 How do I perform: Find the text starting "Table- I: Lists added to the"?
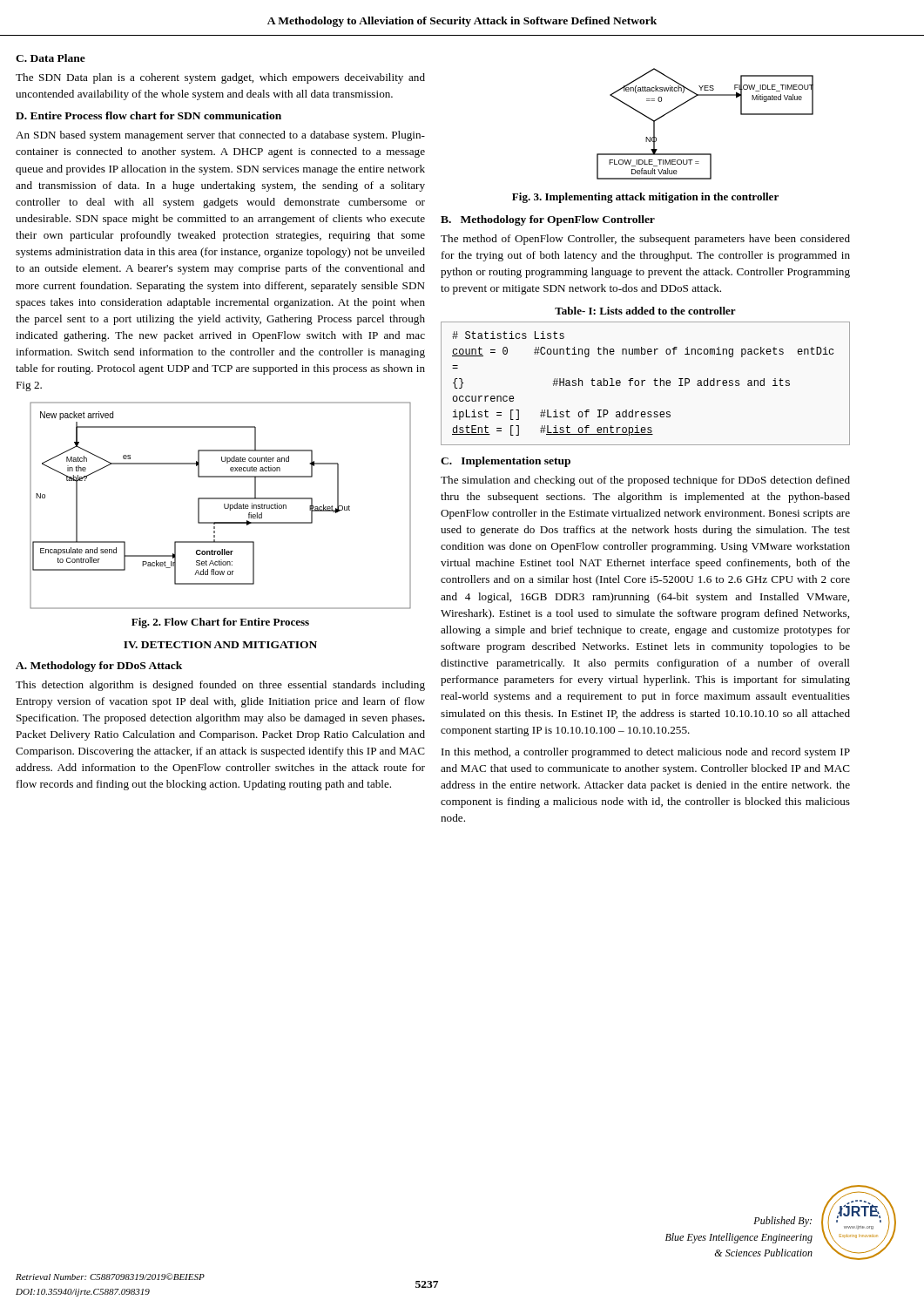(x=645, y=310)
